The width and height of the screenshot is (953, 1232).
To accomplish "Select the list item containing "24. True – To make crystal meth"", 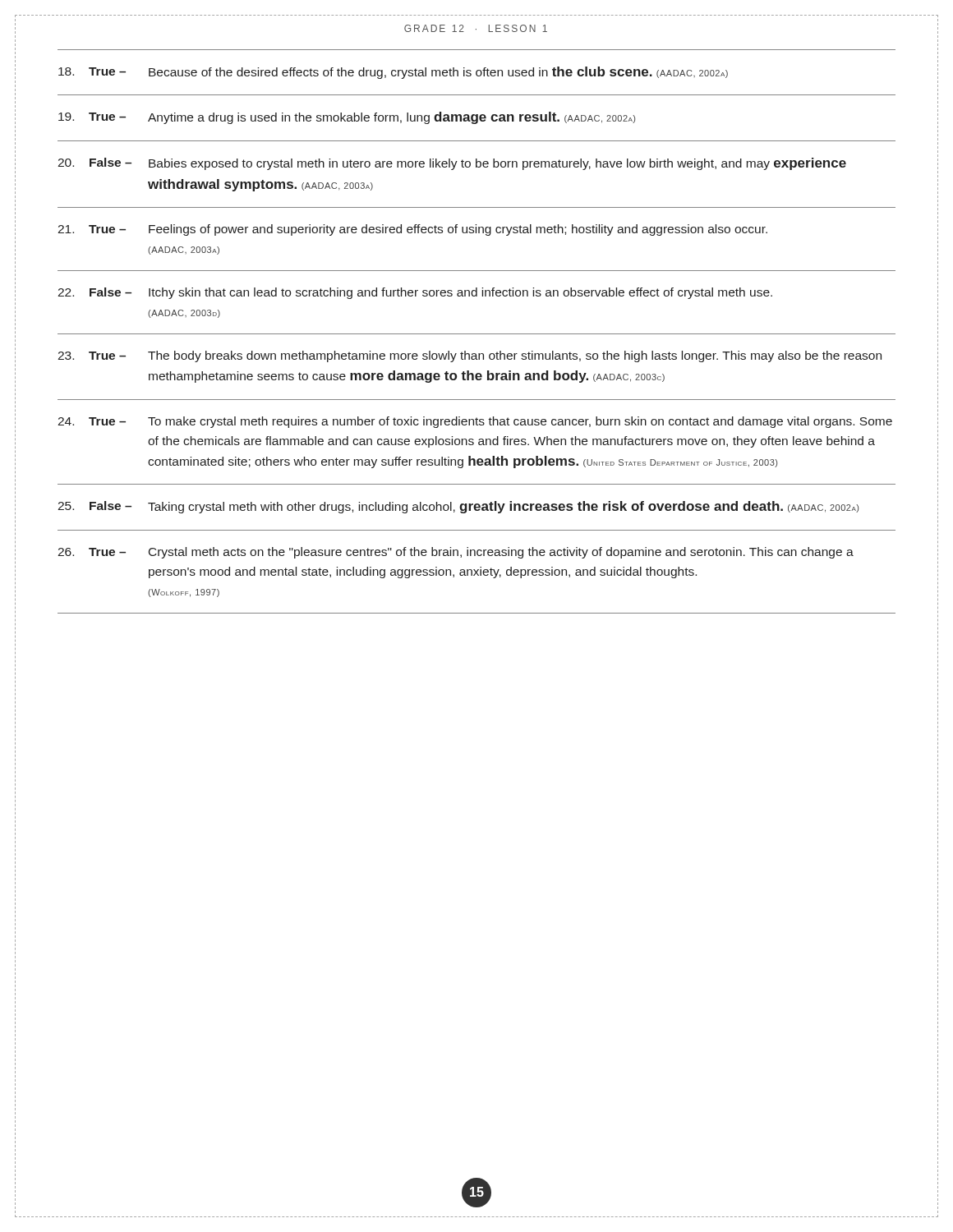I will point(476,442).
